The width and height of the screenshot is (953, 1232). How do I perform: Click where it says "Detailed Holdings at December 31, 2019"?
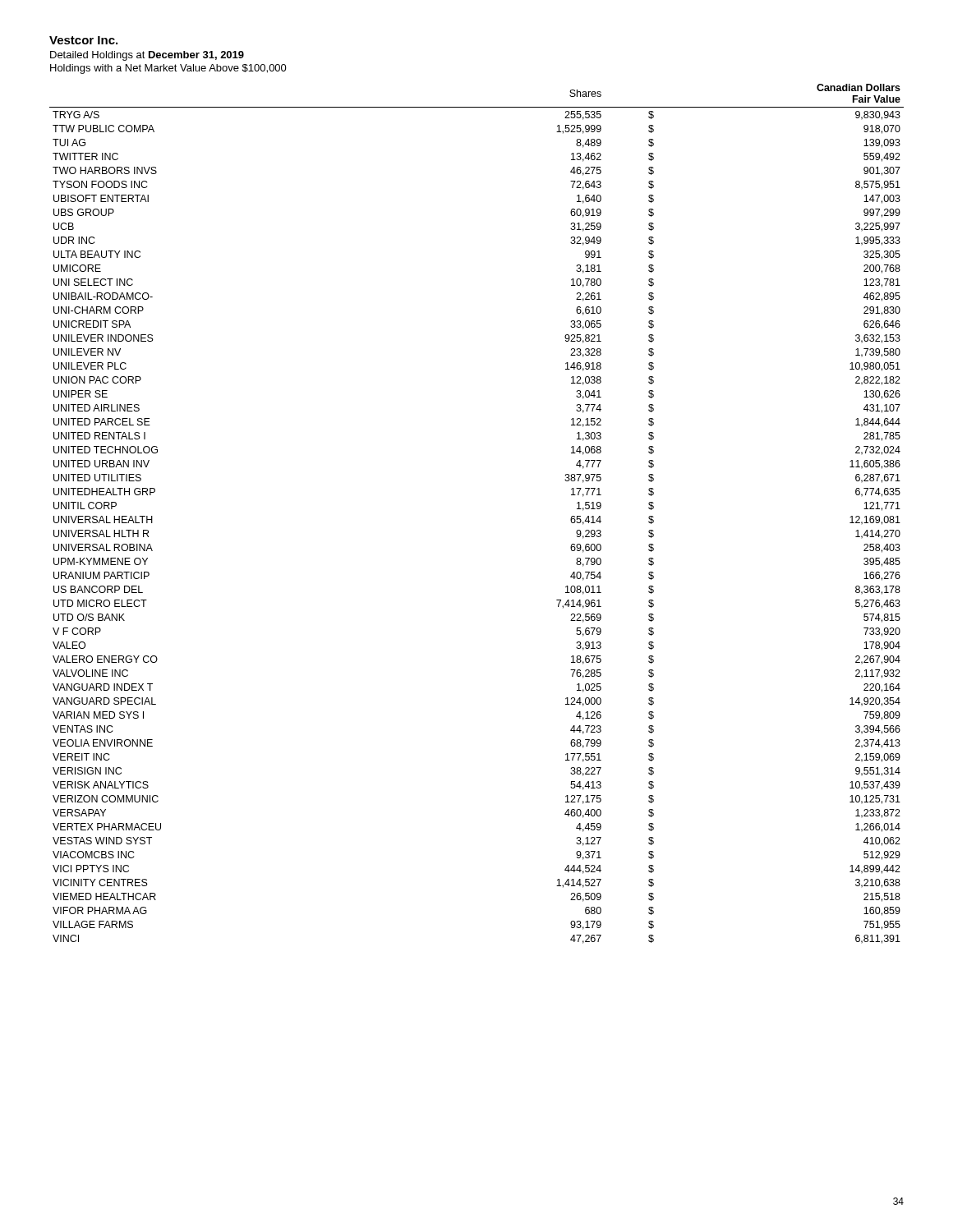coord(147,55)
